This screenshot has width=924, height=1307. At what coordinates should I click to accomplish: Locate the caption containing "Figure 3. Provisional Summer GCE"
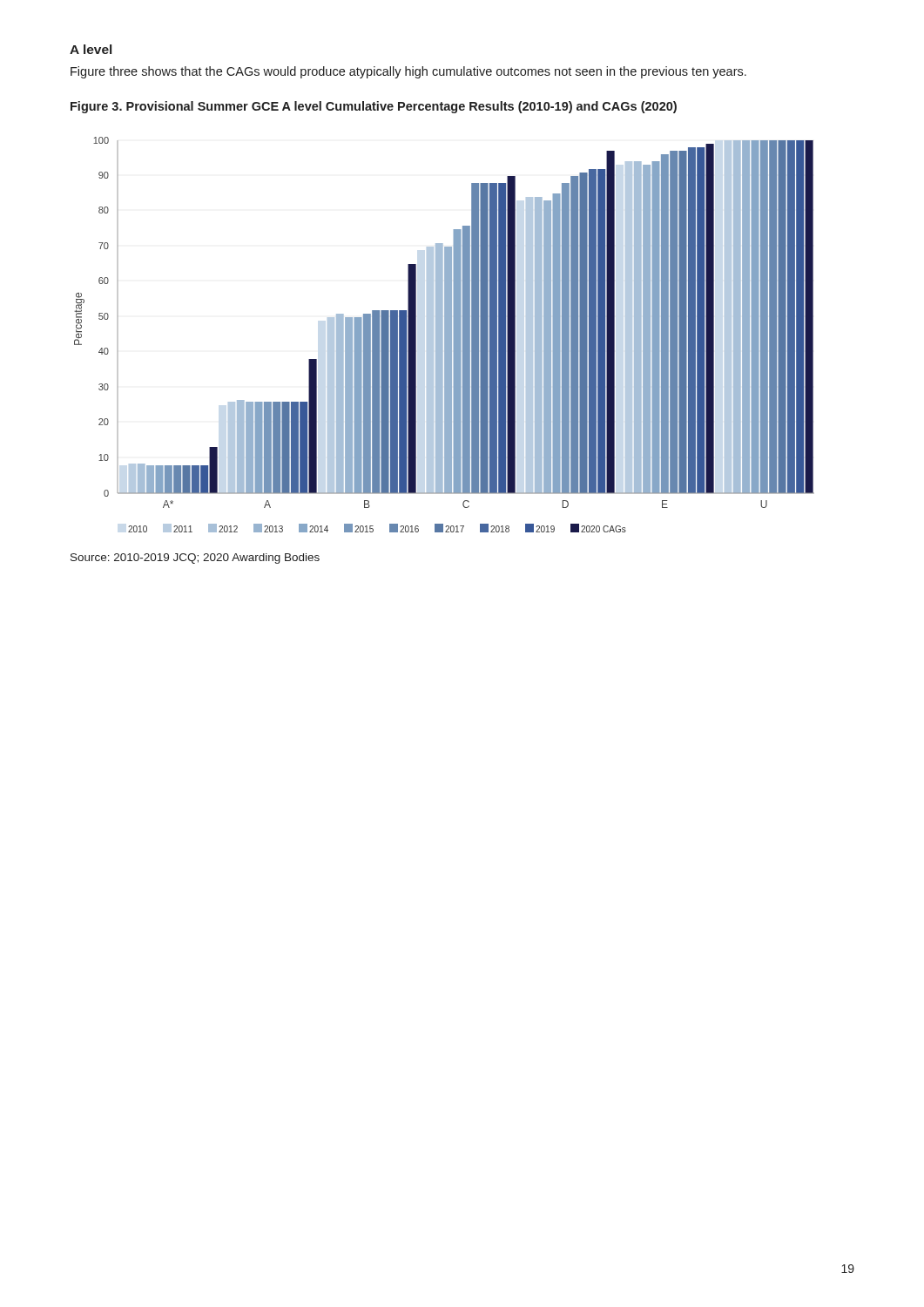pos(373,106)
